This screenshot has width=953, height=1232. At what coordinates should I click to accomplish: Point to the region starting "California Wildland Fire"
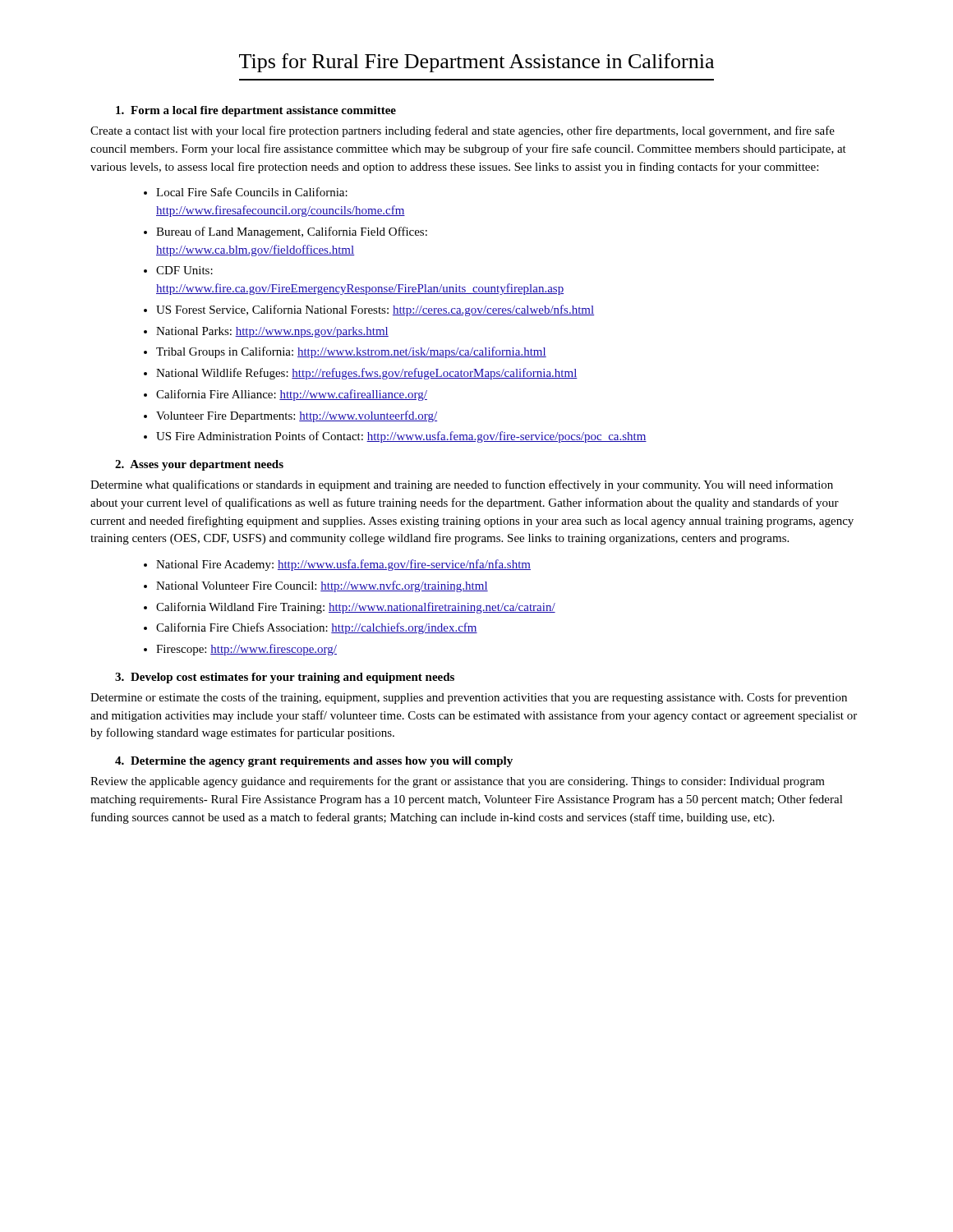pos(356,607)
